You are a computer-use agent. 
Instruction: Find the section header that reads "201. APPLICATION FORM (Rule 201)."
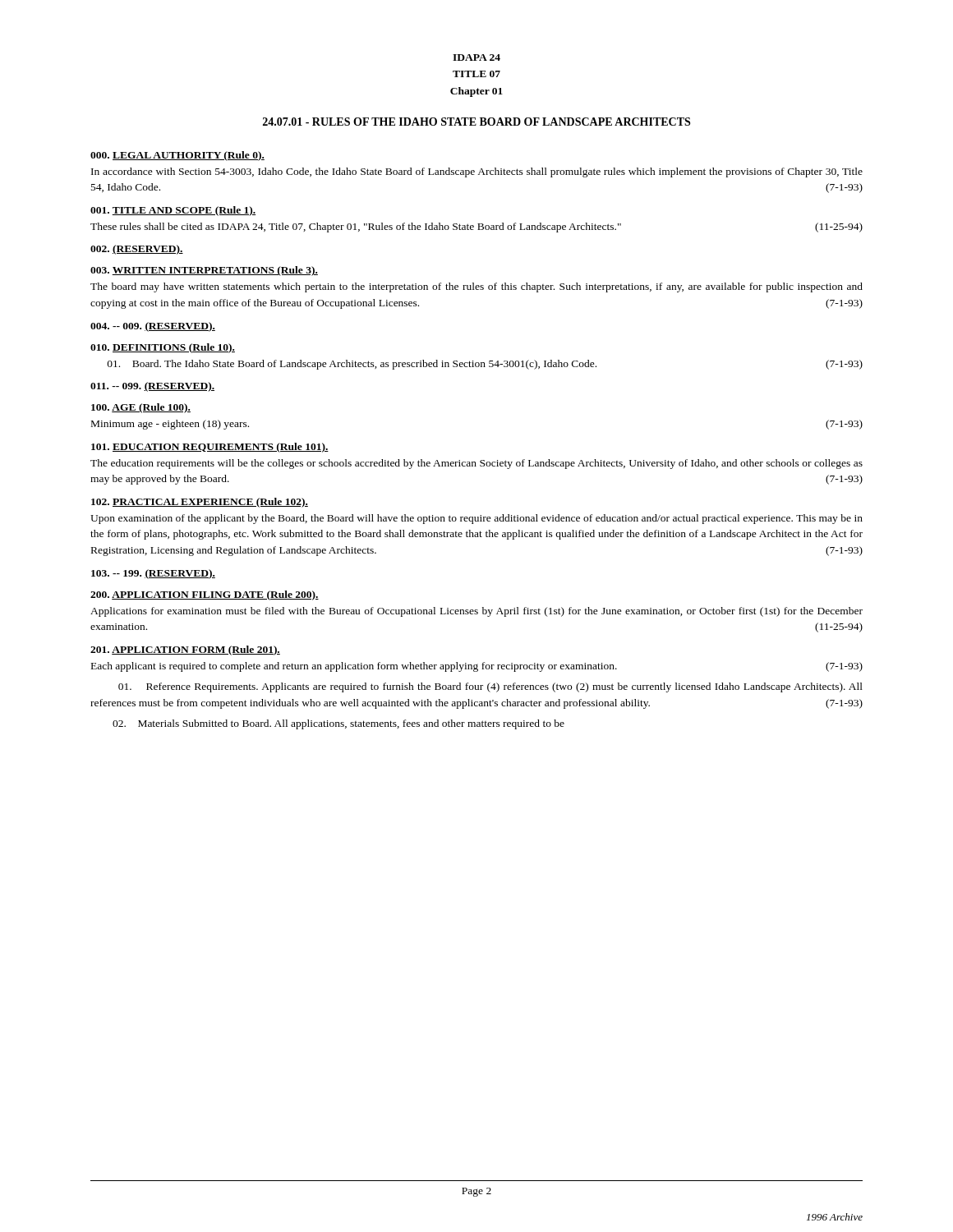pyautogui.click(x=185, y=649)
